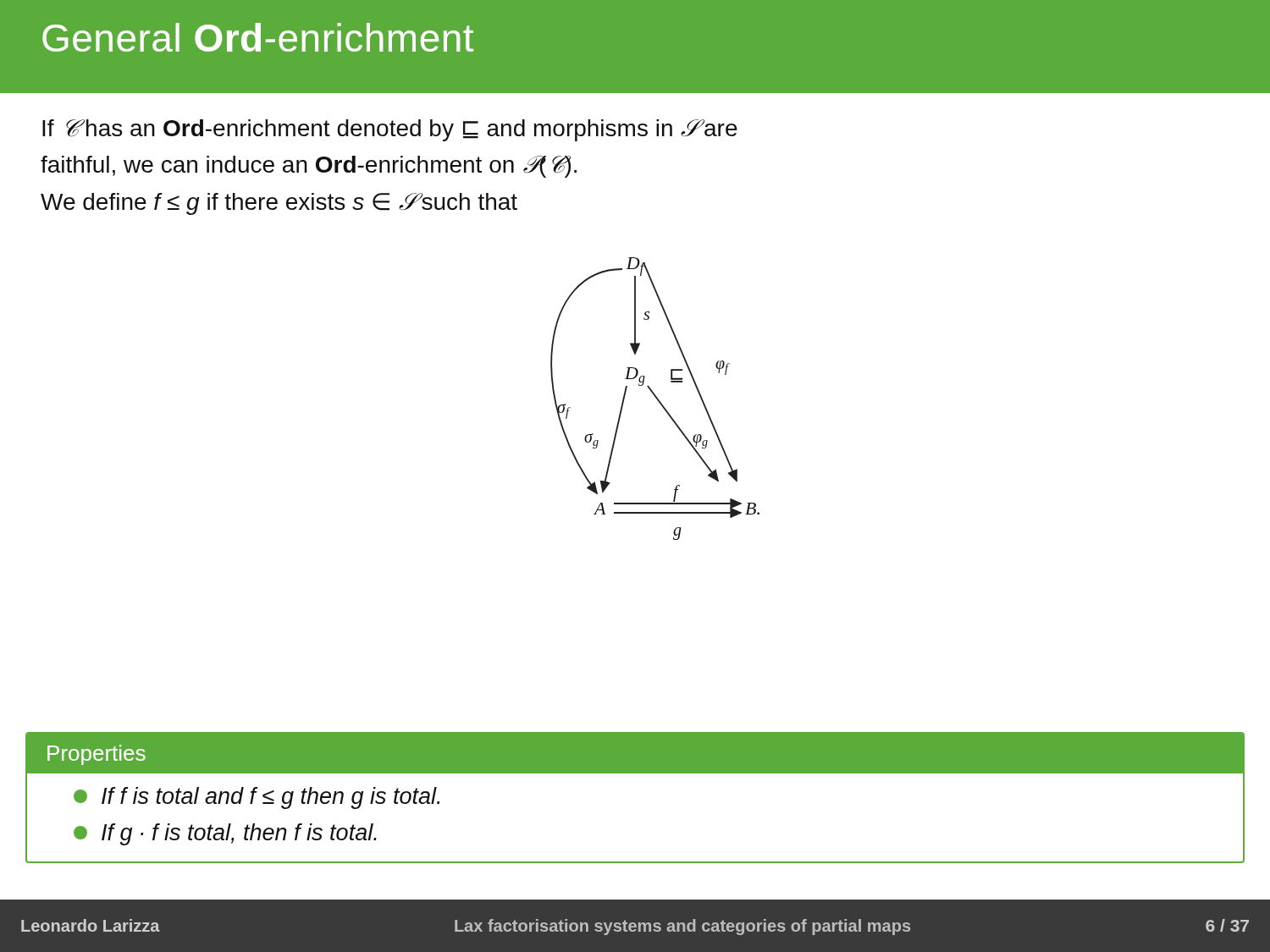Locate the title with the text "General Ord-enrichment"
Image resolution: width=1270 pixels, height=952 pixels.
pos(257,38)
